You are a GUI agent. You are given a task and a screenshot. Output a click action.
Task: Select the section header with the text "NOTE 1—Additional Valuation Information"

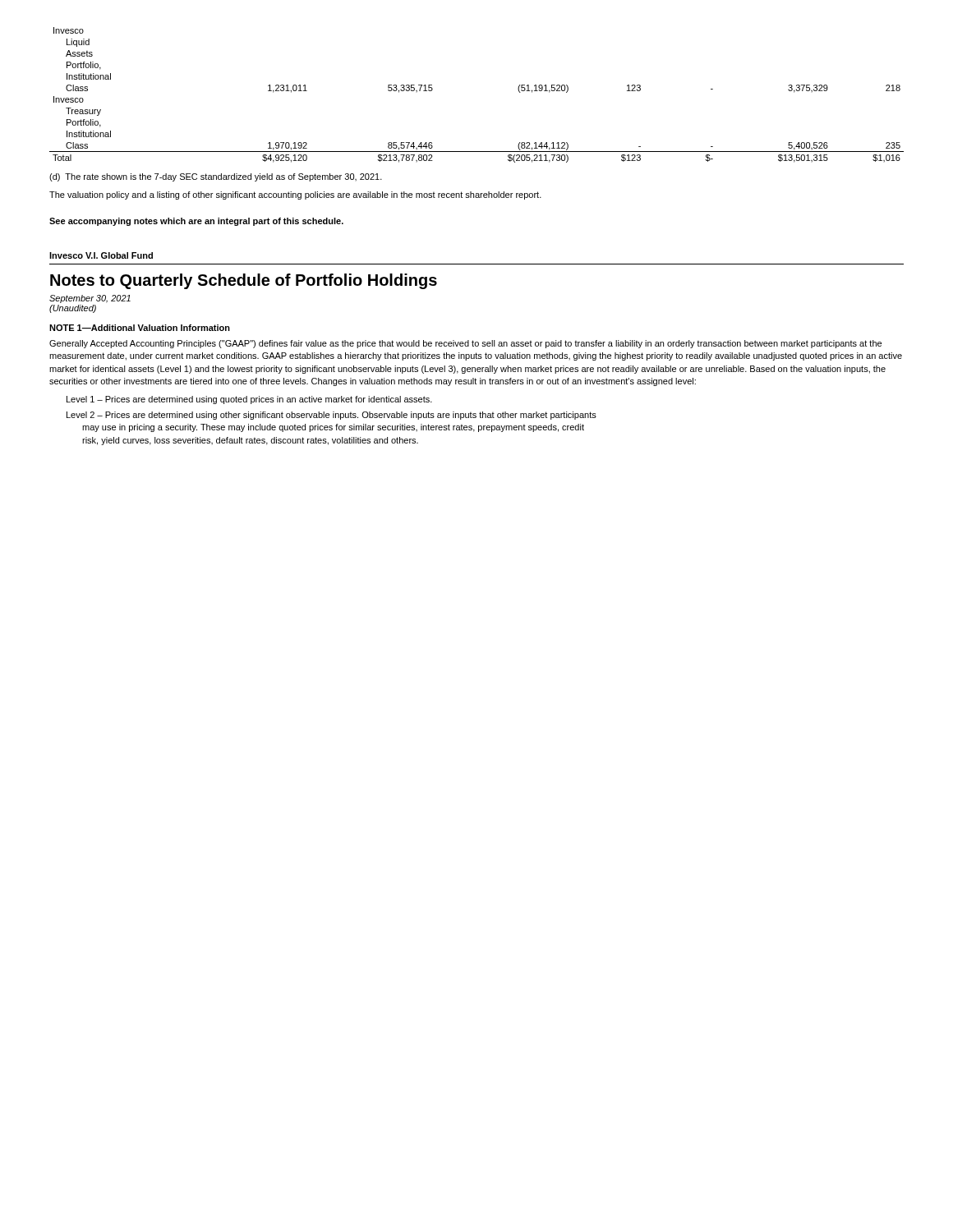tap(140, 328)
